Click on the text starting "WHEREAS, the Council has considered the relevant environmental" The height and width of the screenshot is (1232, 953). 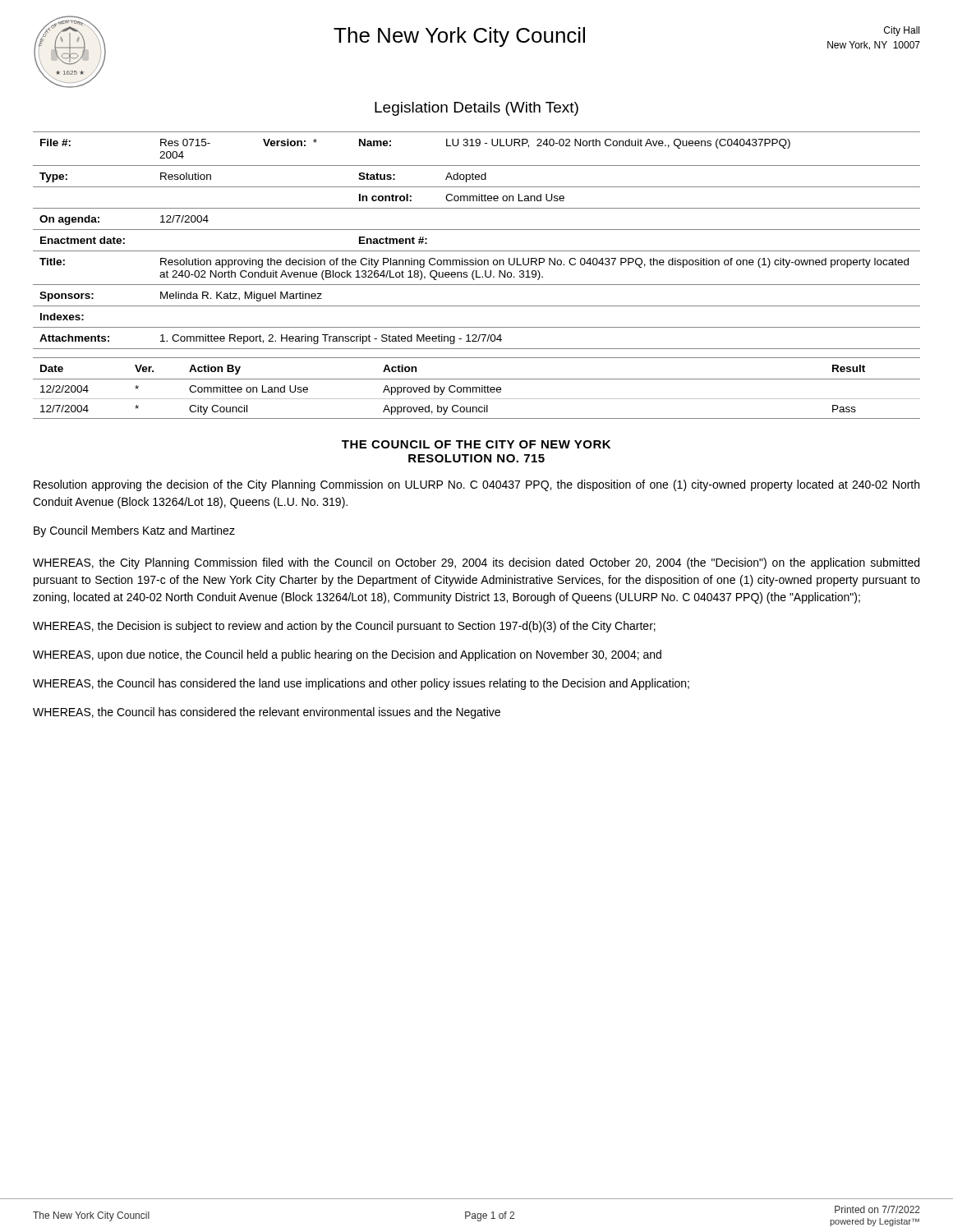pos(476,712)
